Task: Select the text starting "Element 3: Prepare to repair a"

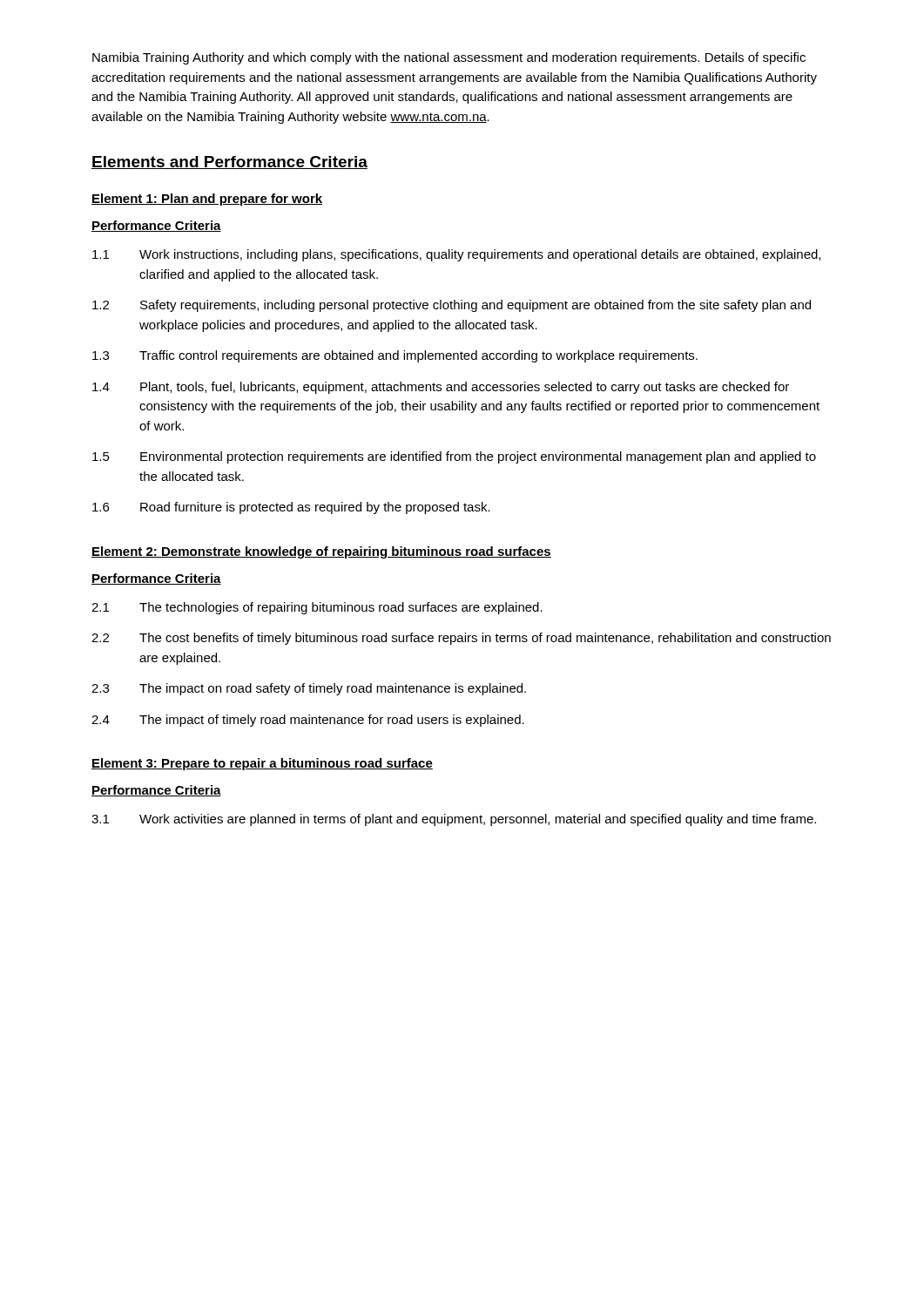Action: 262,763
